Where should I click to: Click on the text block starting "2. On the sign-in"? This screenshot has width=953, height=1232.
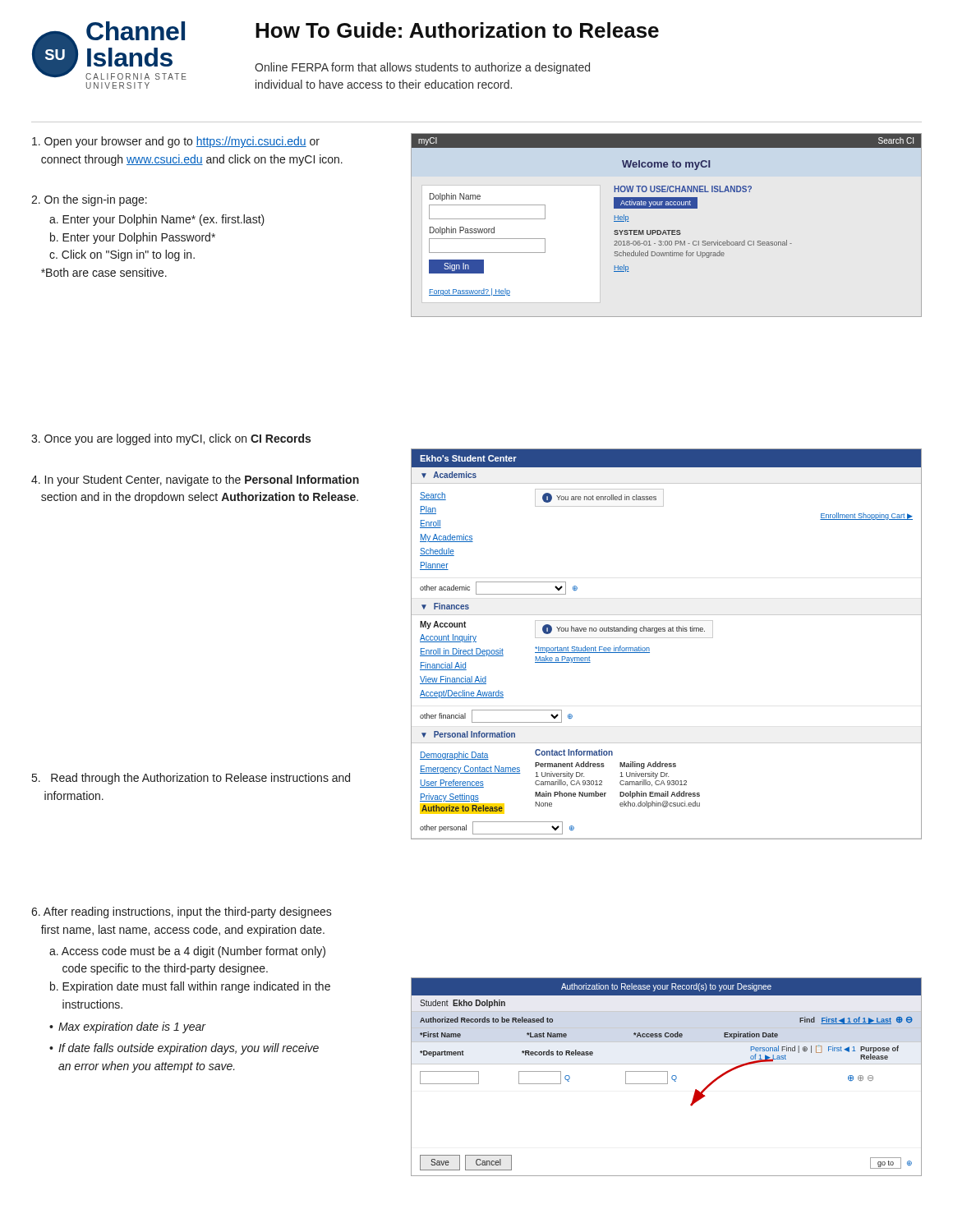212,236
